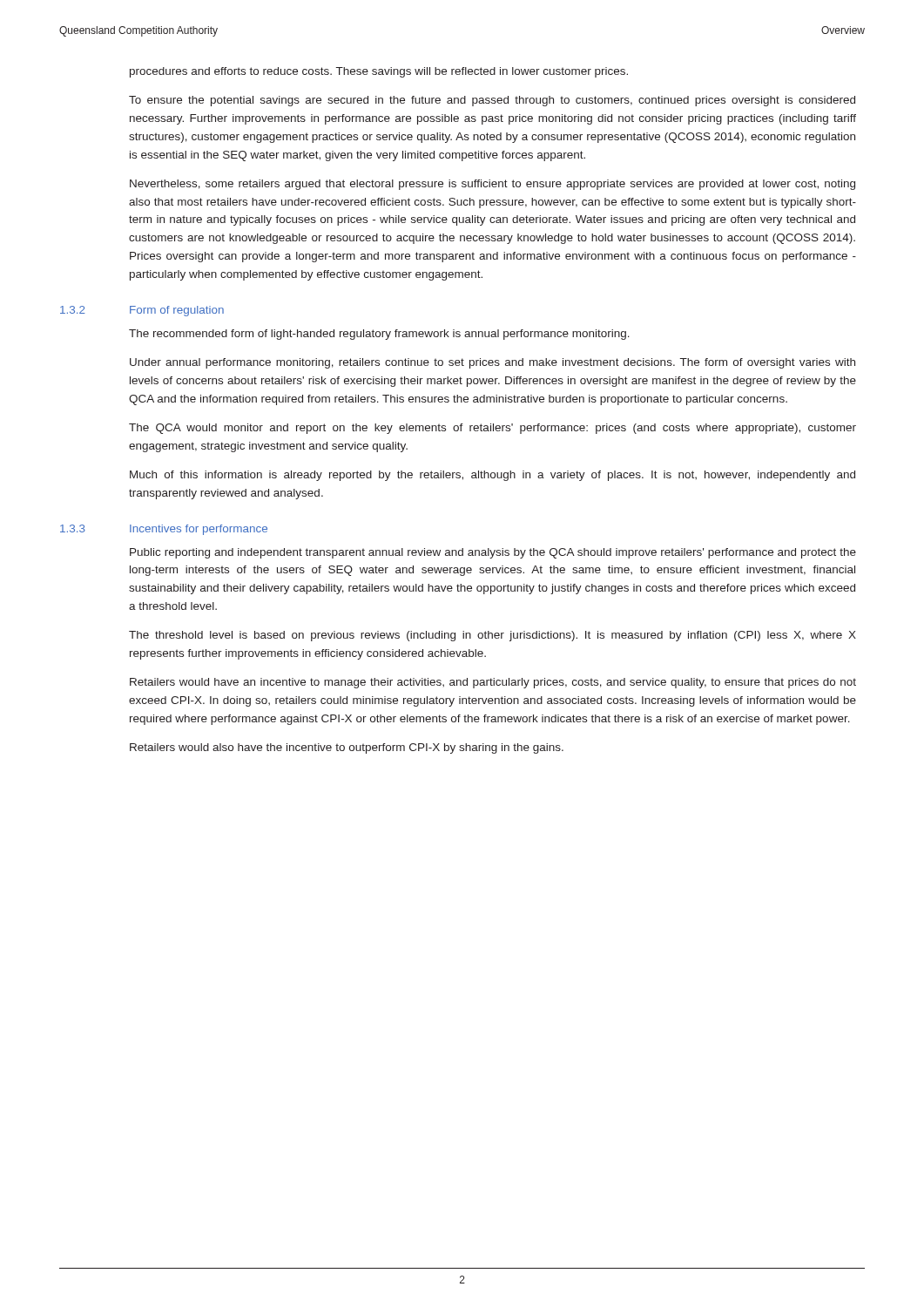The image size is (924, 1307).
Task: Point to the passage starting "Retailers would have an incentive to manage"
Action: 492,700
